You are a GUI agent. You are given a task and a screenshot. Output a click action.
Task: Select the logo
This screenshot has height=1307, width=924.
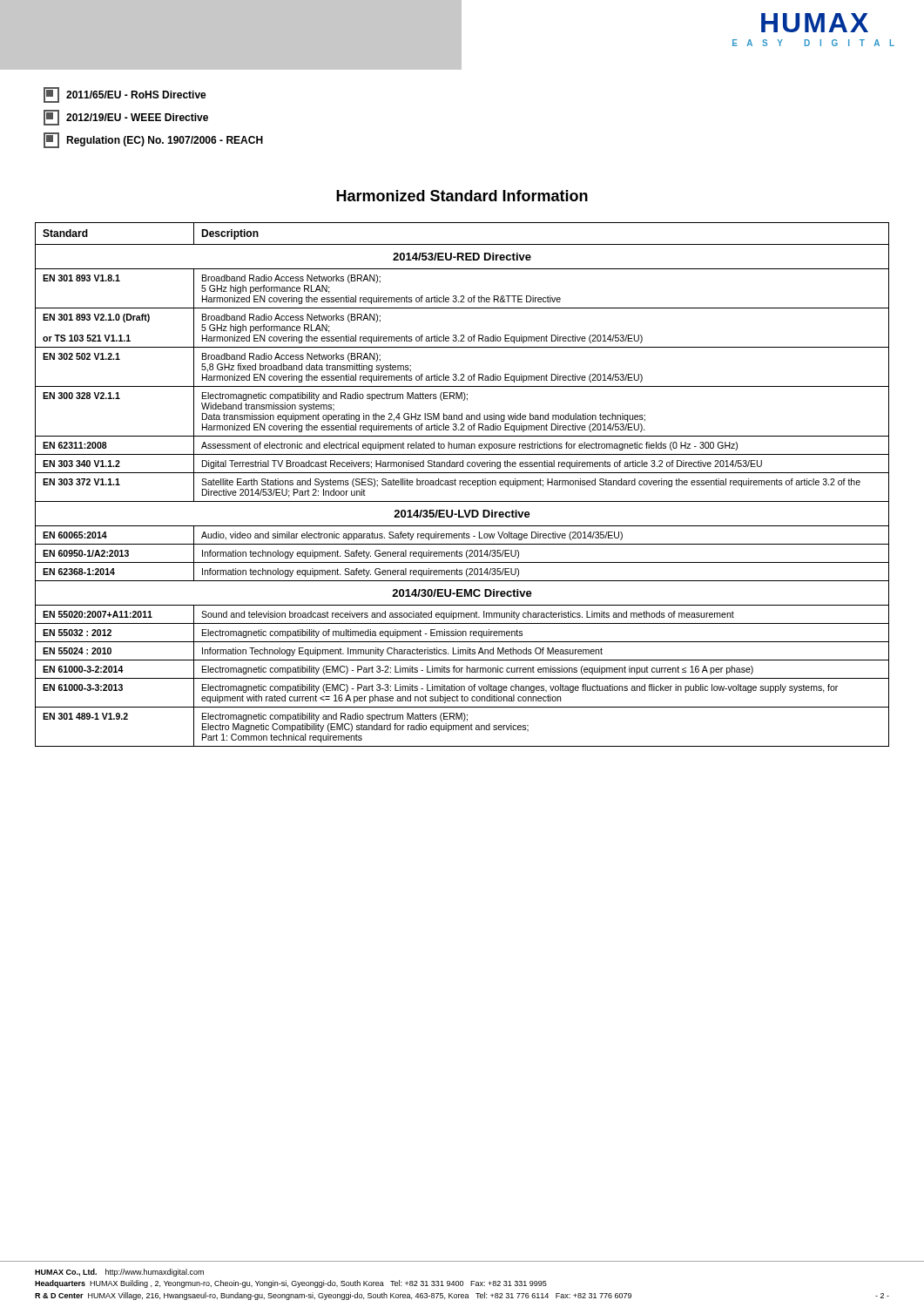(x=462, y=35)
